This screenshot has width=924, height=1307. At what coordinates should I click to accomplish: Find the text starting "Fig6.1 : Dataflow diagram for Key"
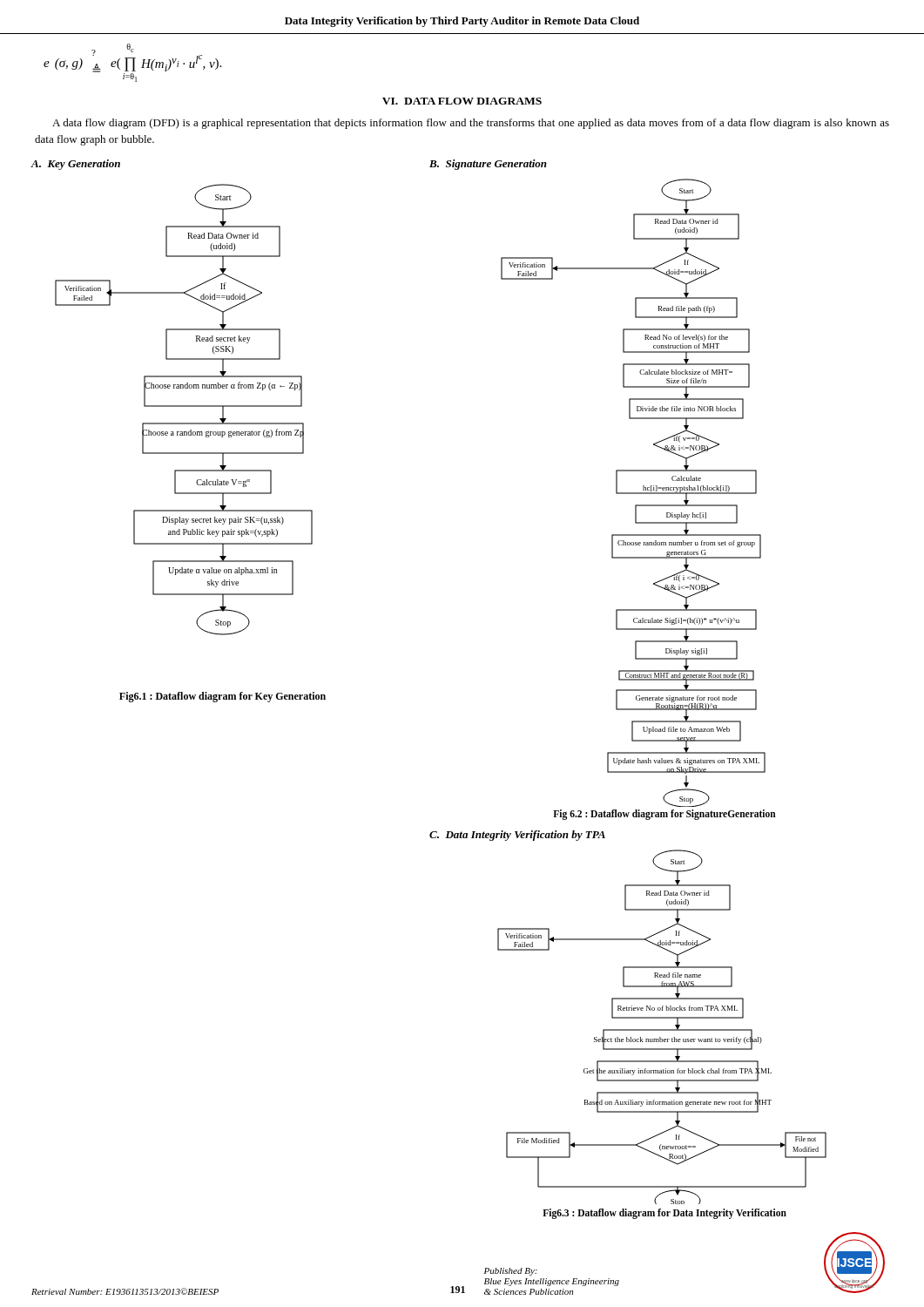click(x=222, y=696)
